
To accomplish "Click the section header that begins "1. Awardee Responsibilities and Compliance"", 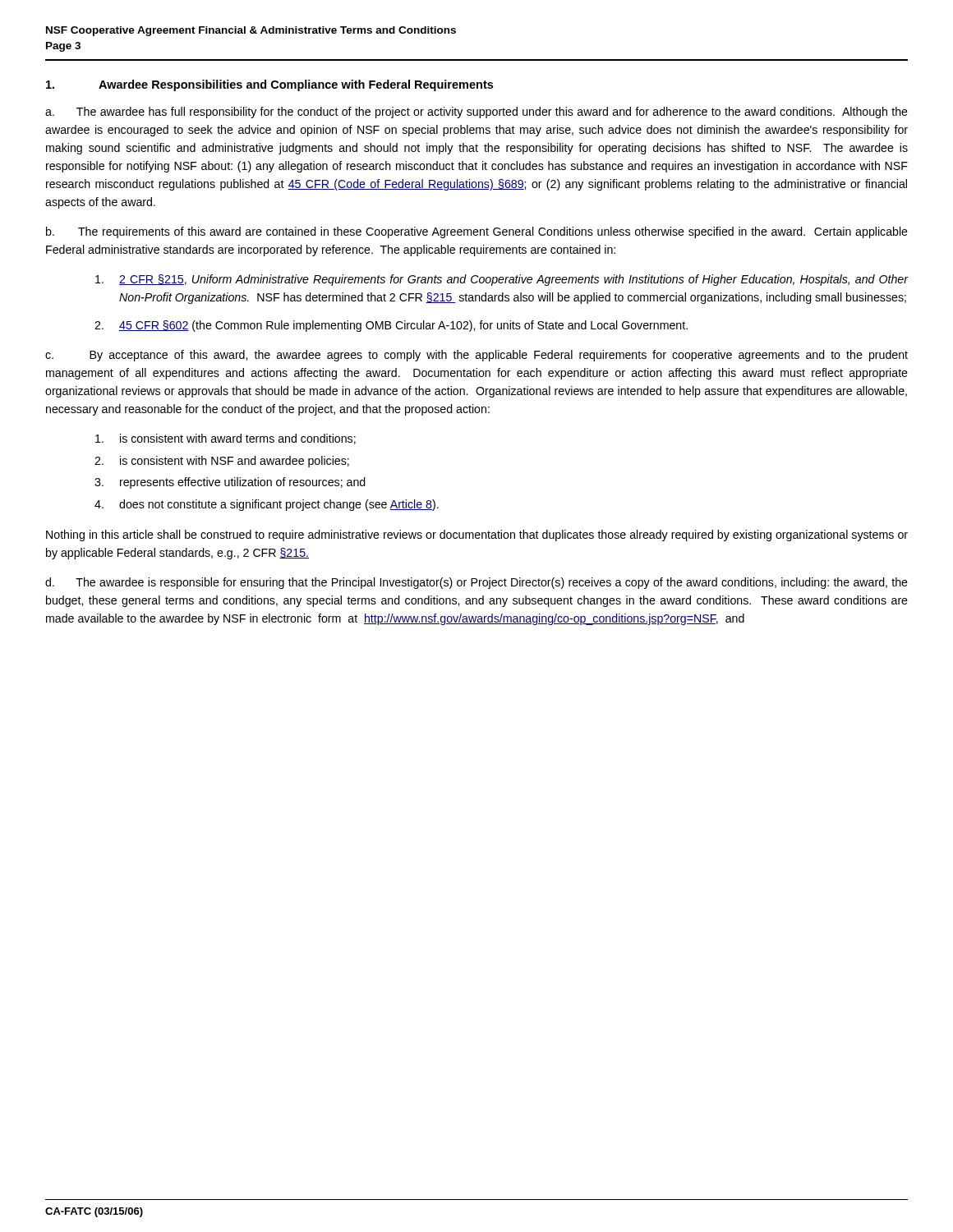I will point(476,85).
